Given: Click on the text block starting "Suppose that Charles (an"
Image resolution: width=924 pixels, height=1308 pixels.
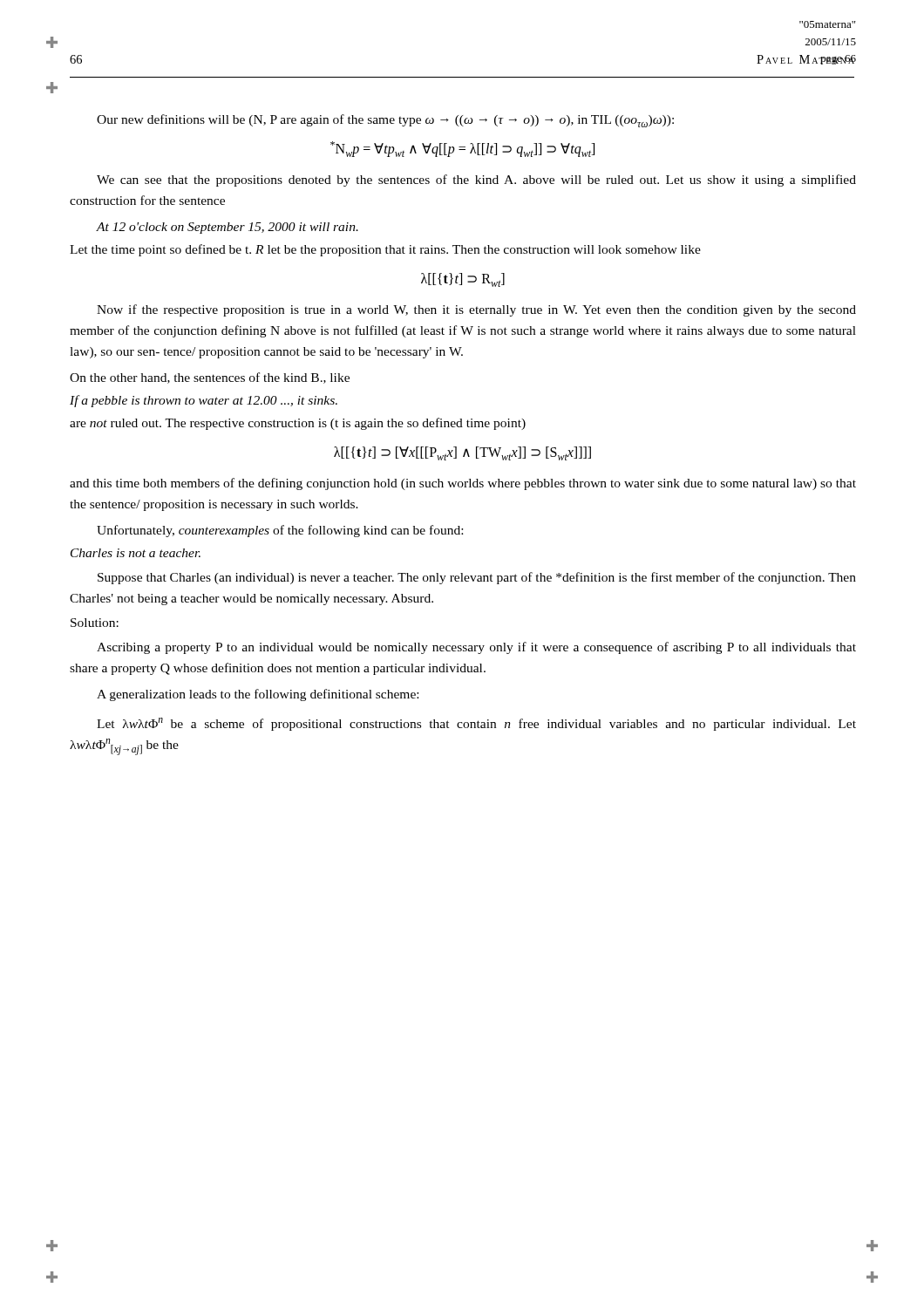Looking at the screenshot, I should point(463,587).
